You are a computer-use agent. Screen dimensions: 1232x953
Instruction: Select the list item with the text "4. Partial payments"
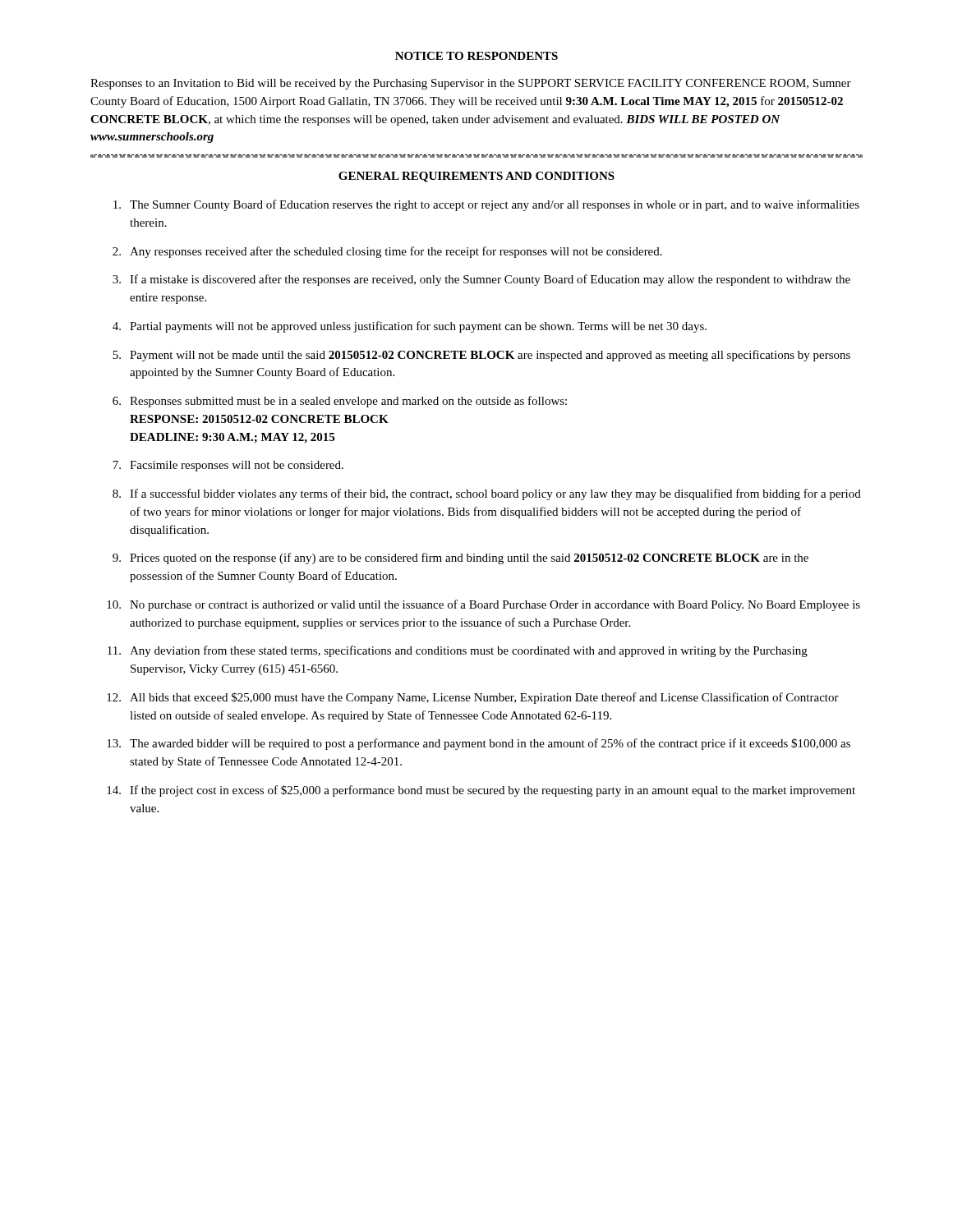[476, 327]
